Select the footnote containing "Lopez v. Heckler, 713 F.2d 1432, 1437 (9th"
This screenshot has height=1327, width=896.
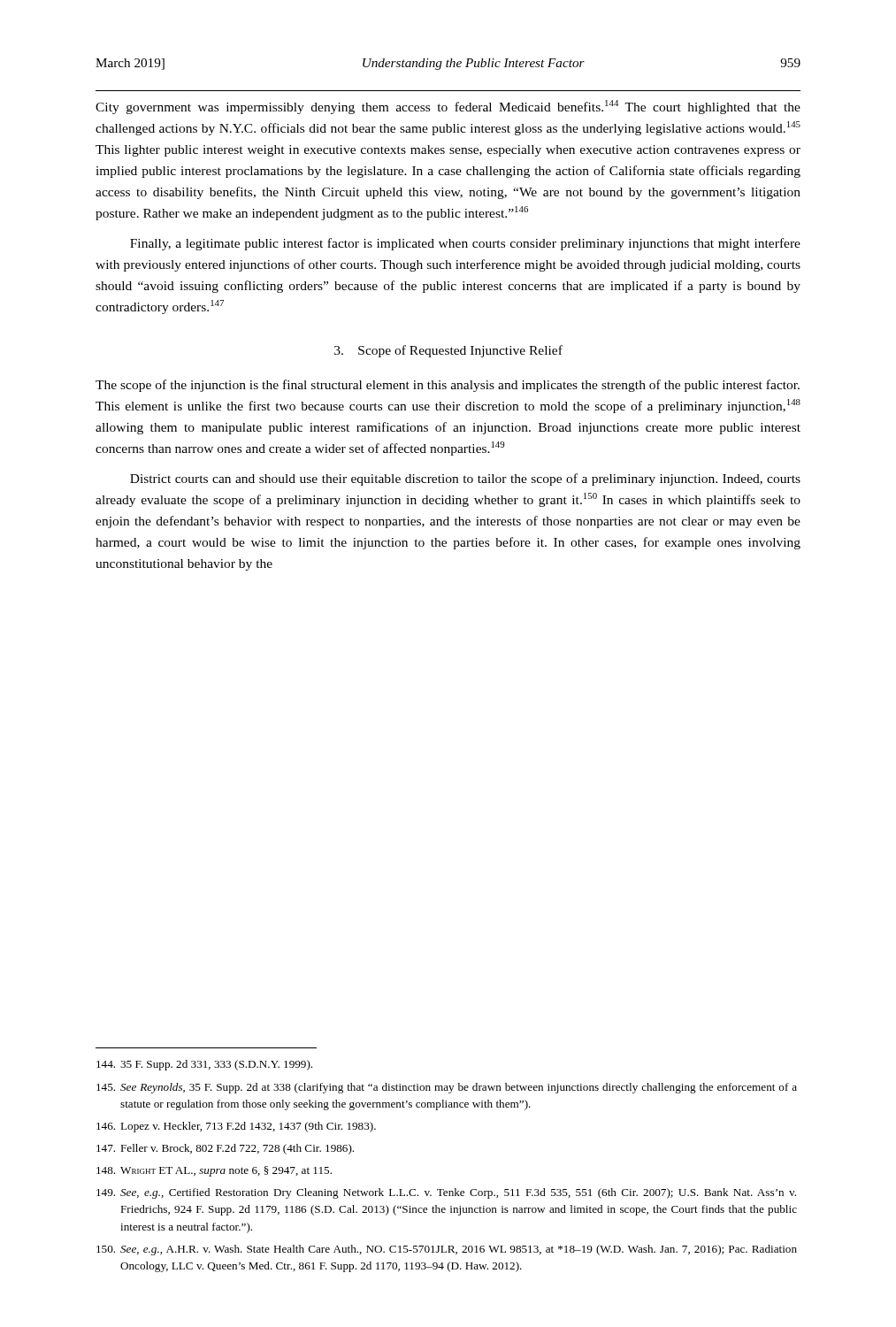pyautogui.click(x=236, y=1127)
